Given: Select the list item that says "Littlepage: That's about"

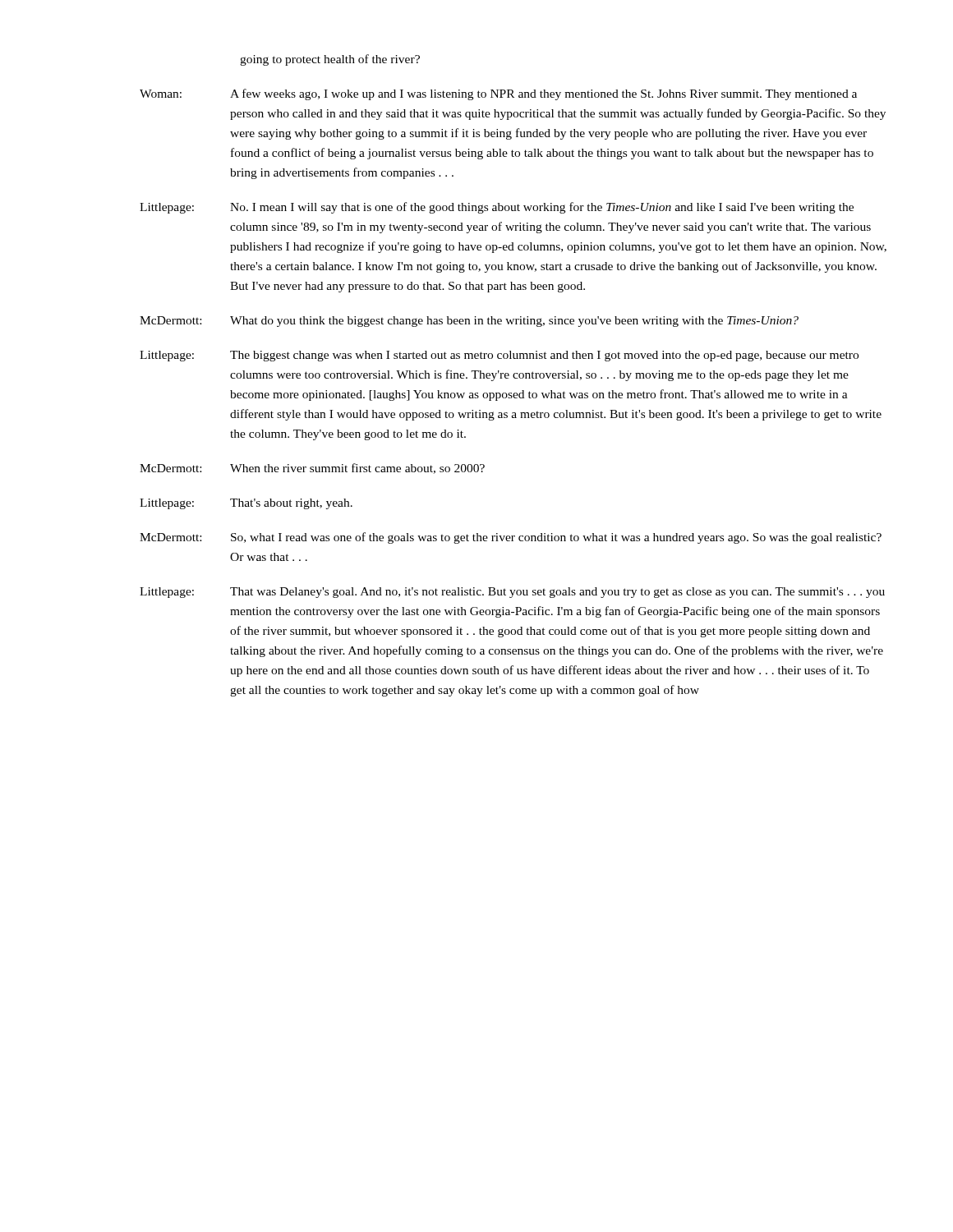Looking at the screenshot, I should click(x=246, y=504).
